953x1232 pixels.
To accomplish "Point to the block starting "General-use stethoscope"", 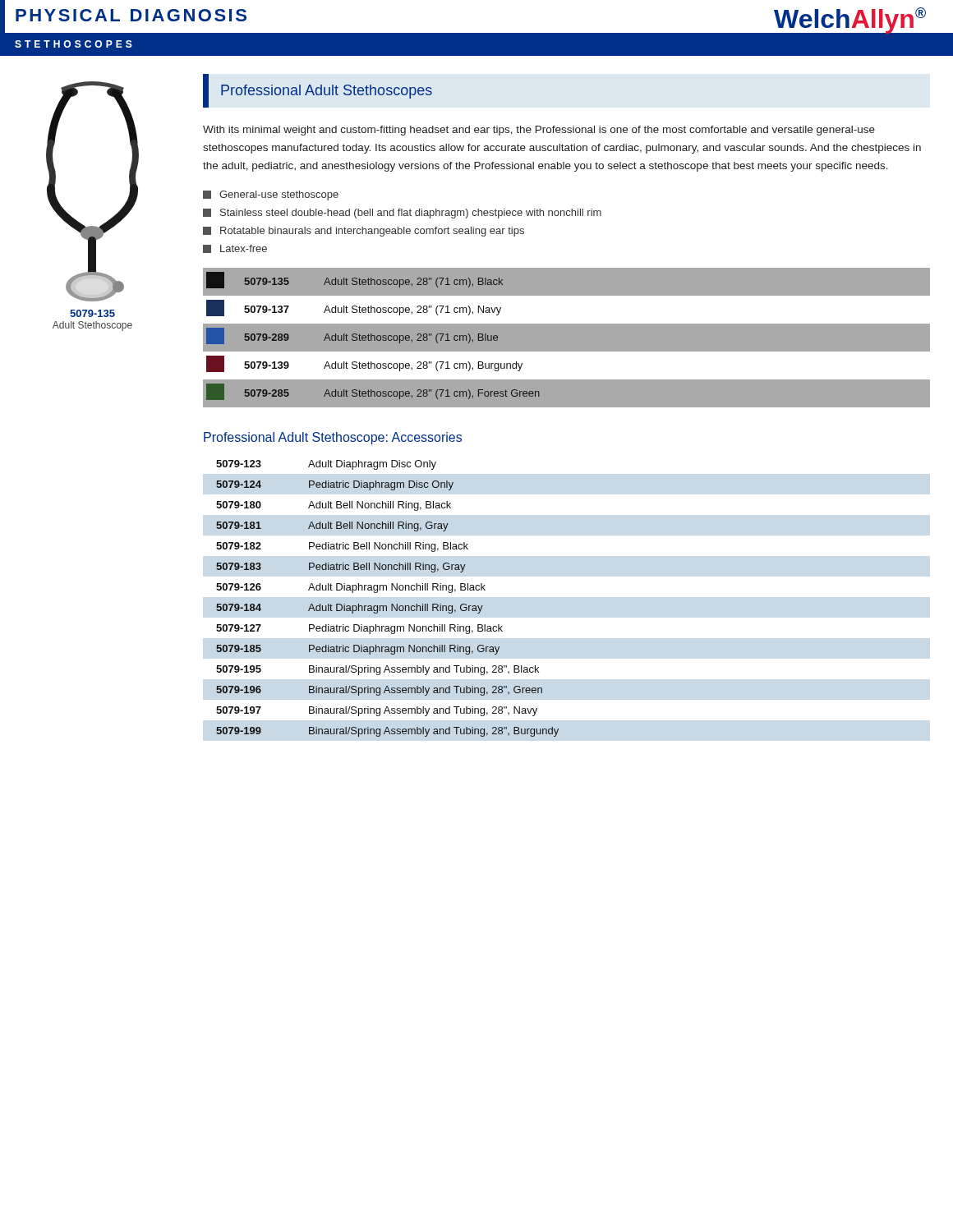I will tap(271, 194).
